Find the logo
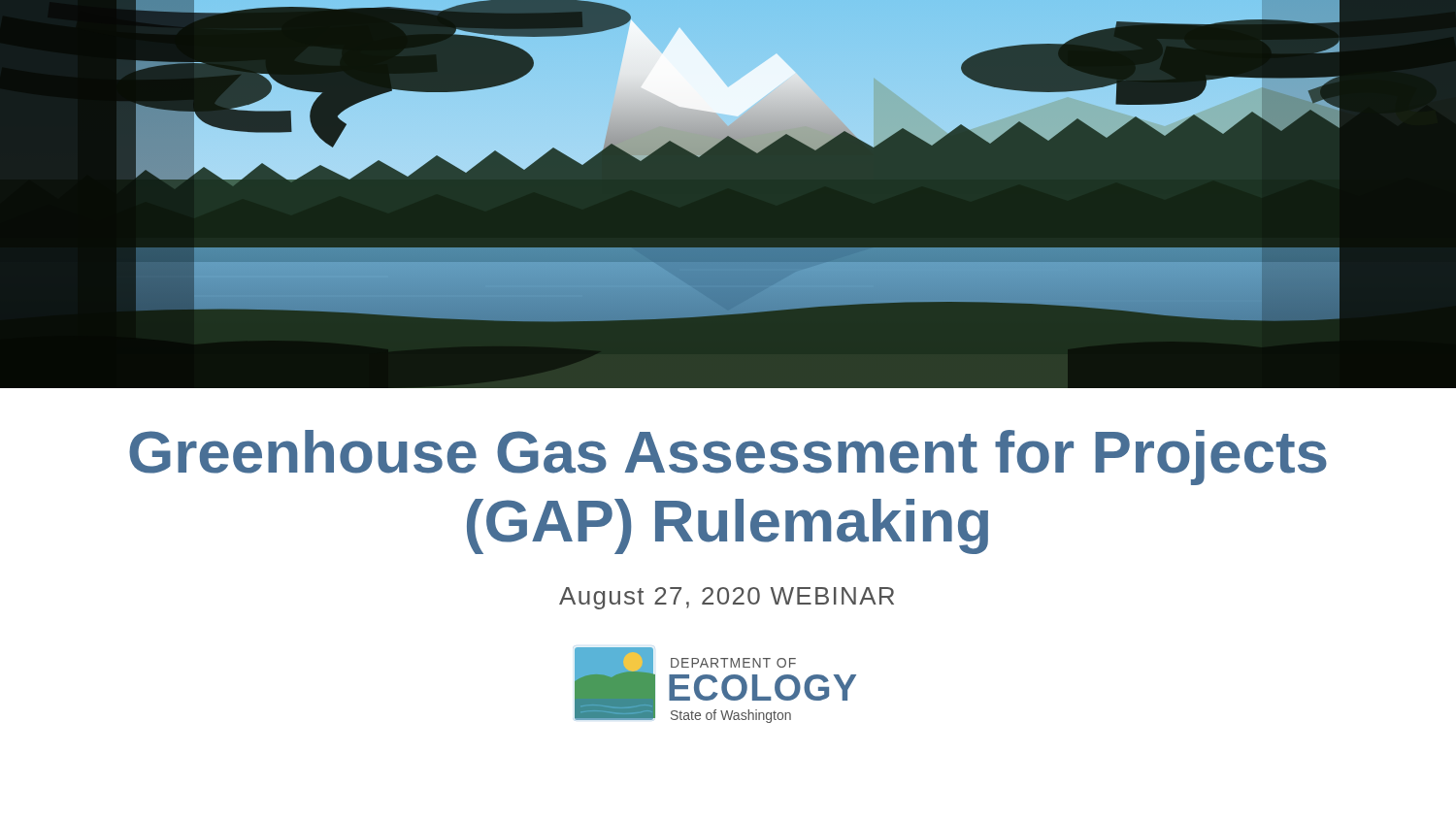 (728, 684)
